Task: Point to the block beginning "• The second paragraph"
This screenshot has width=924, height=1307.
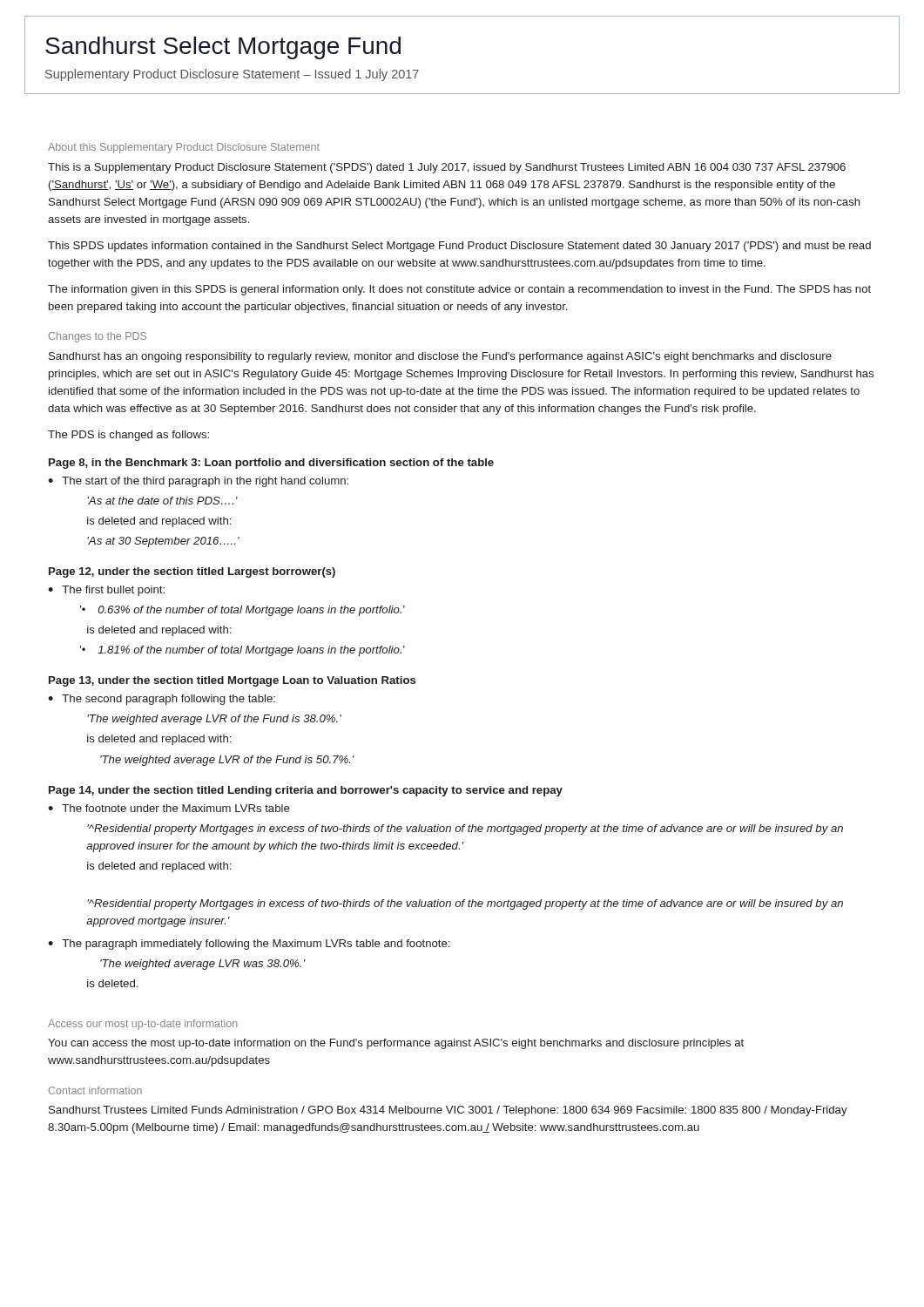Action: pos(162,700)
